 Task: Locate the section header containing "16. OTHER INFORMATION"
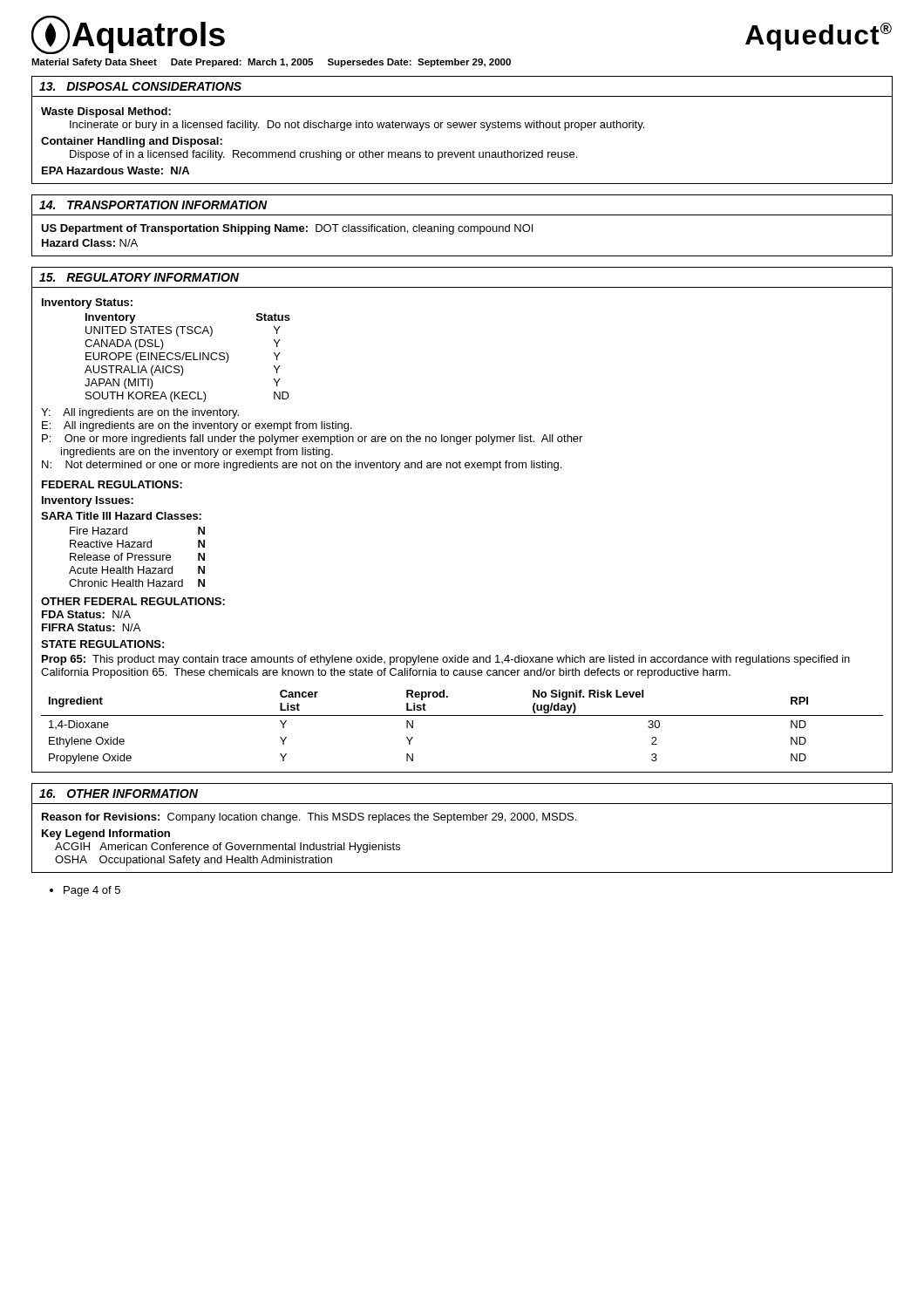pos(118,793)
